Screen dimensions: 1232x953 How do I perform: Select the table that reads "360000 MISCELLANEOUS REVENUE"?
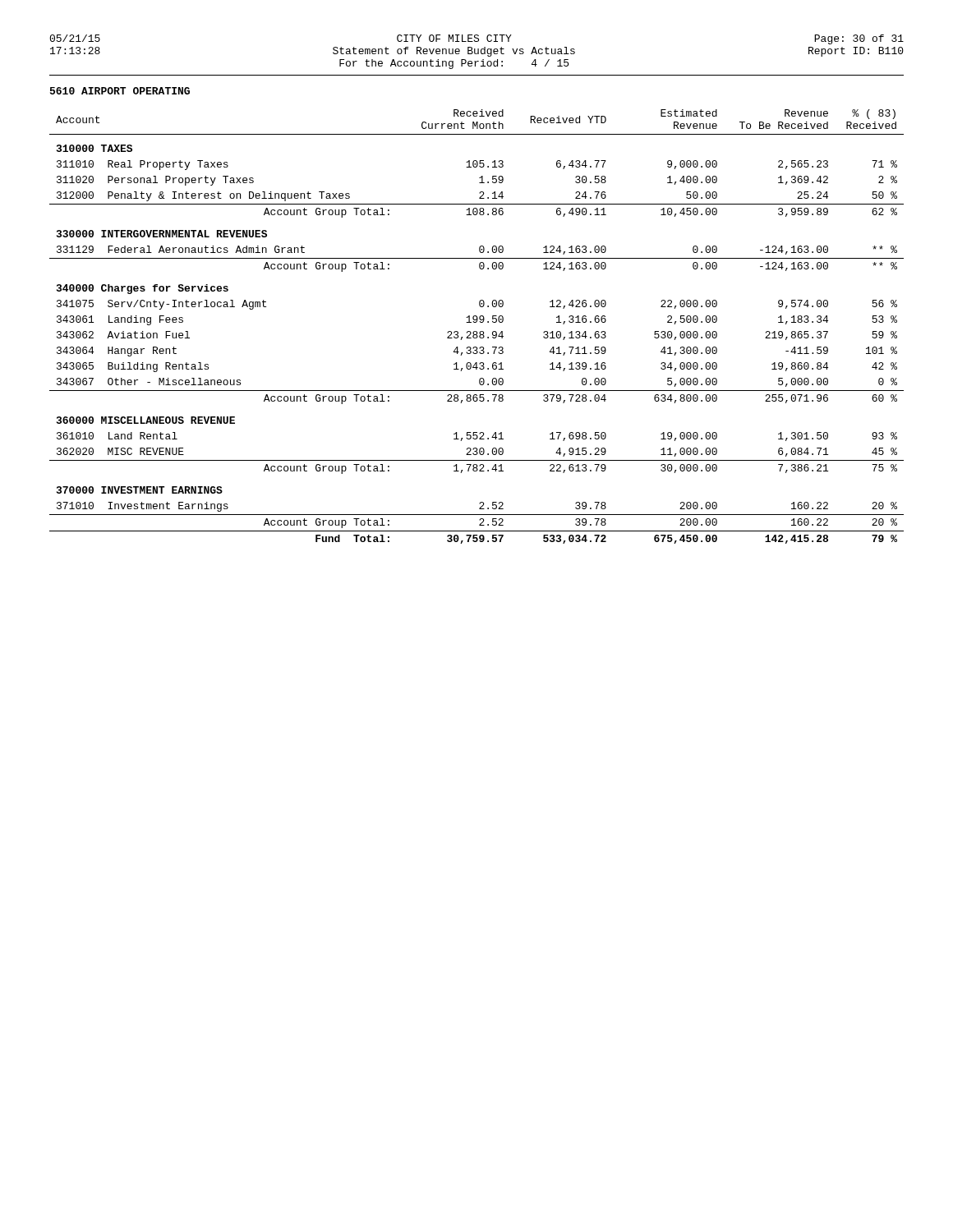(476, 326)
